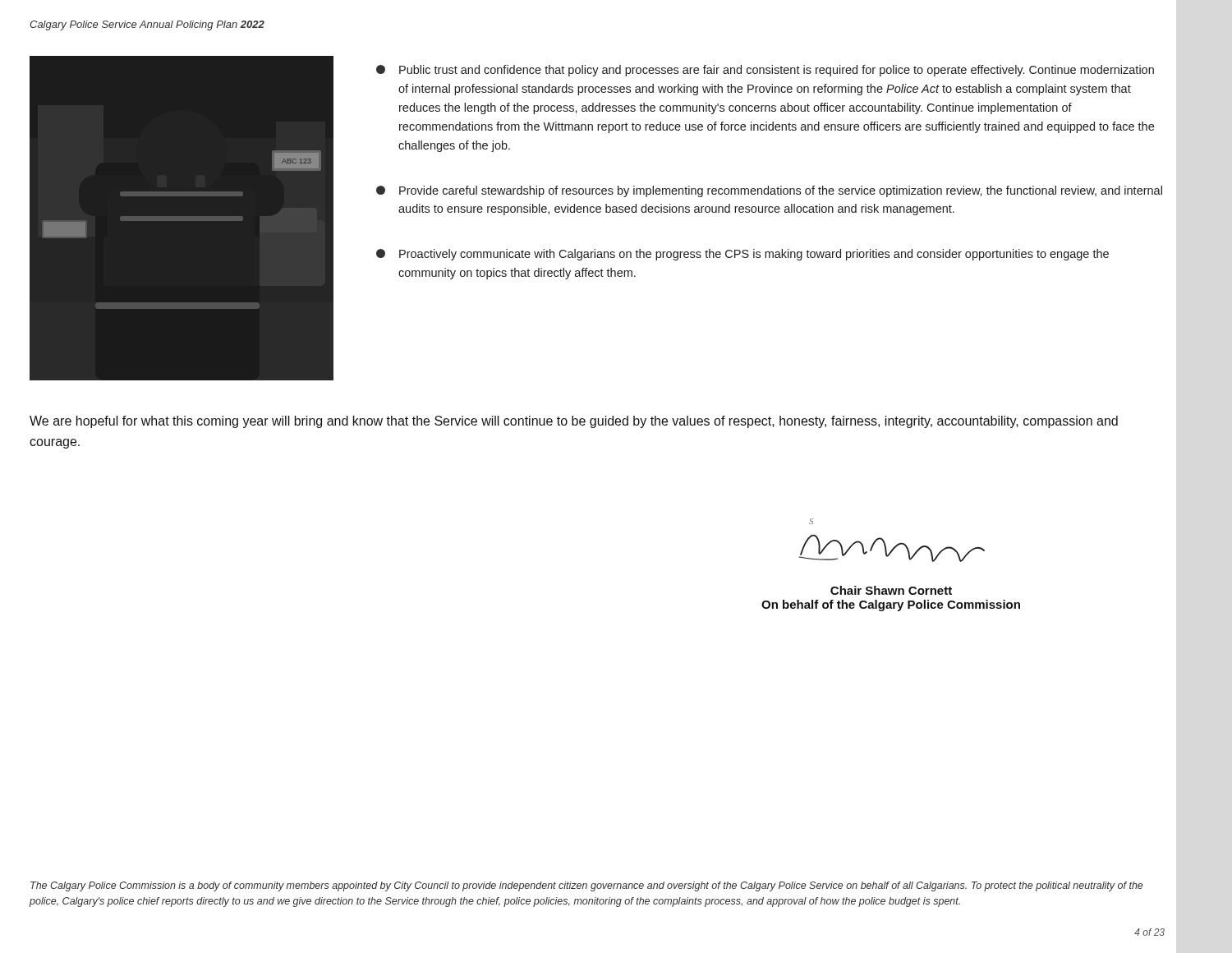Click the passage that begins "Public trust and confidence that policy"
Screen dimensions: 953x1232
[771, 108]
